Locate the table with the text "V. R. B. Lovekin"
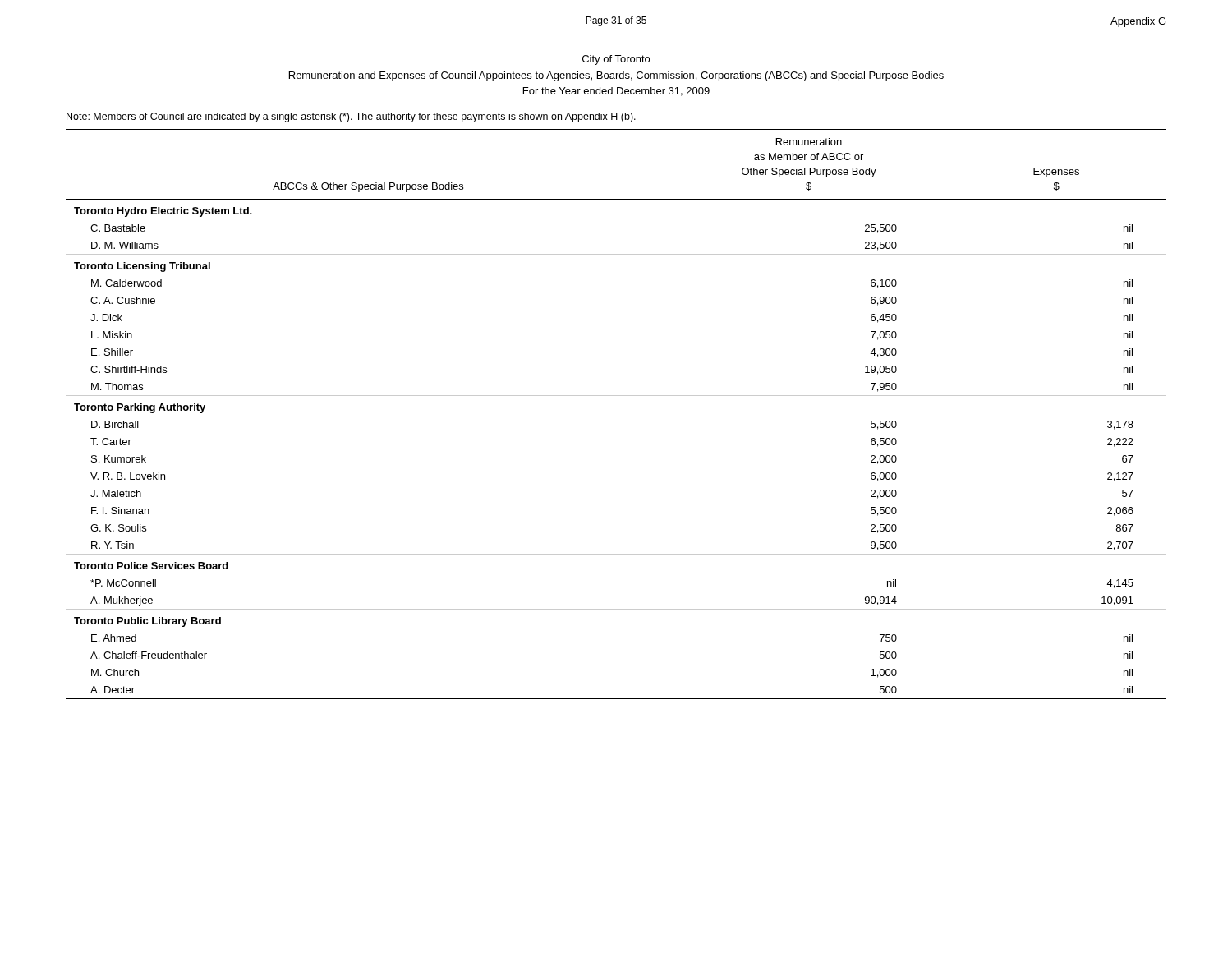 (616, 414)
